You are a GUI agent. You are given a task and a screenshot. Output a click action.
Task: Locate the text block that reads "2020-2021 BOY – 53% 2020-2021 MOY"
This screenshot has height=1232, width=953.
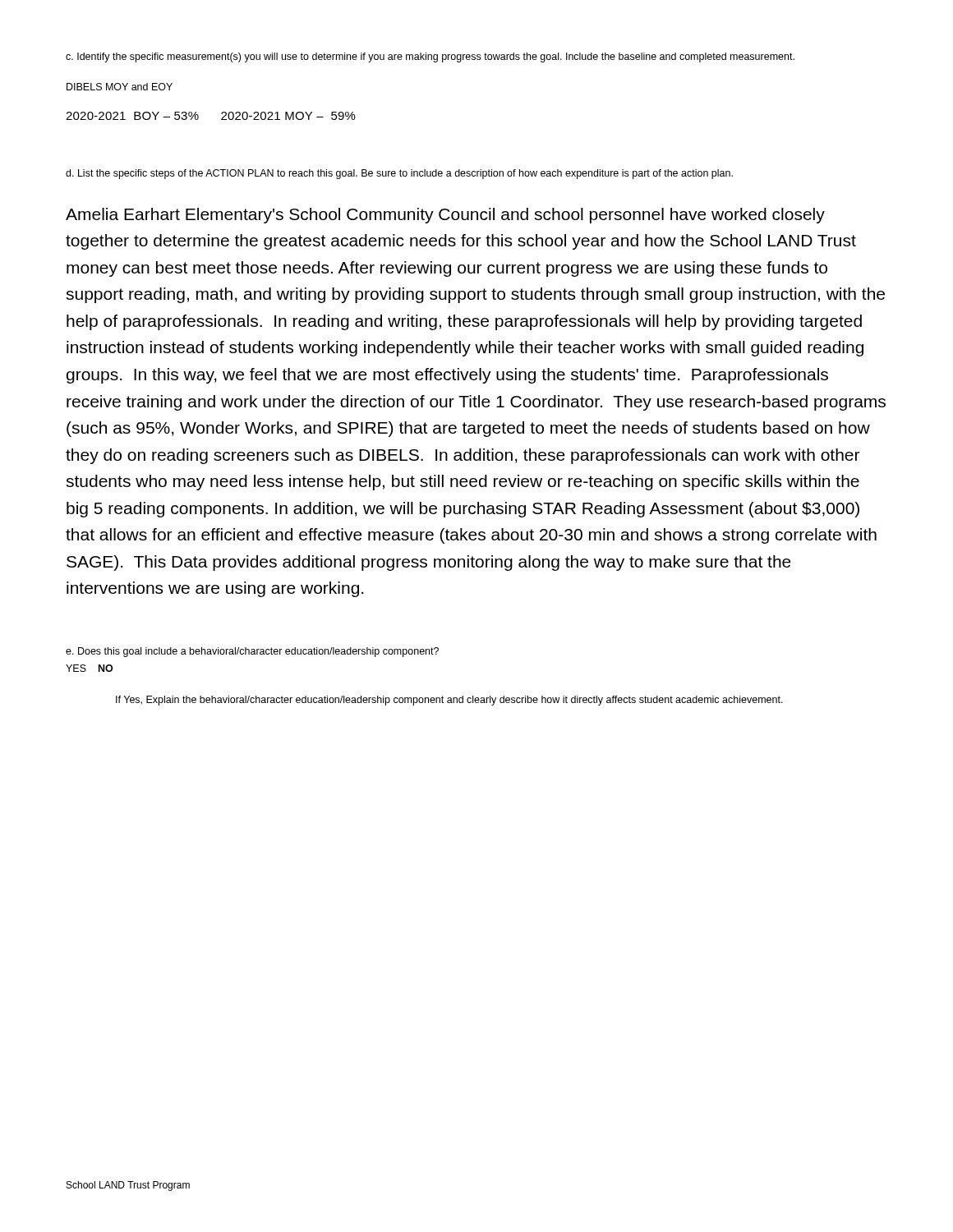(x=211, y=115)
